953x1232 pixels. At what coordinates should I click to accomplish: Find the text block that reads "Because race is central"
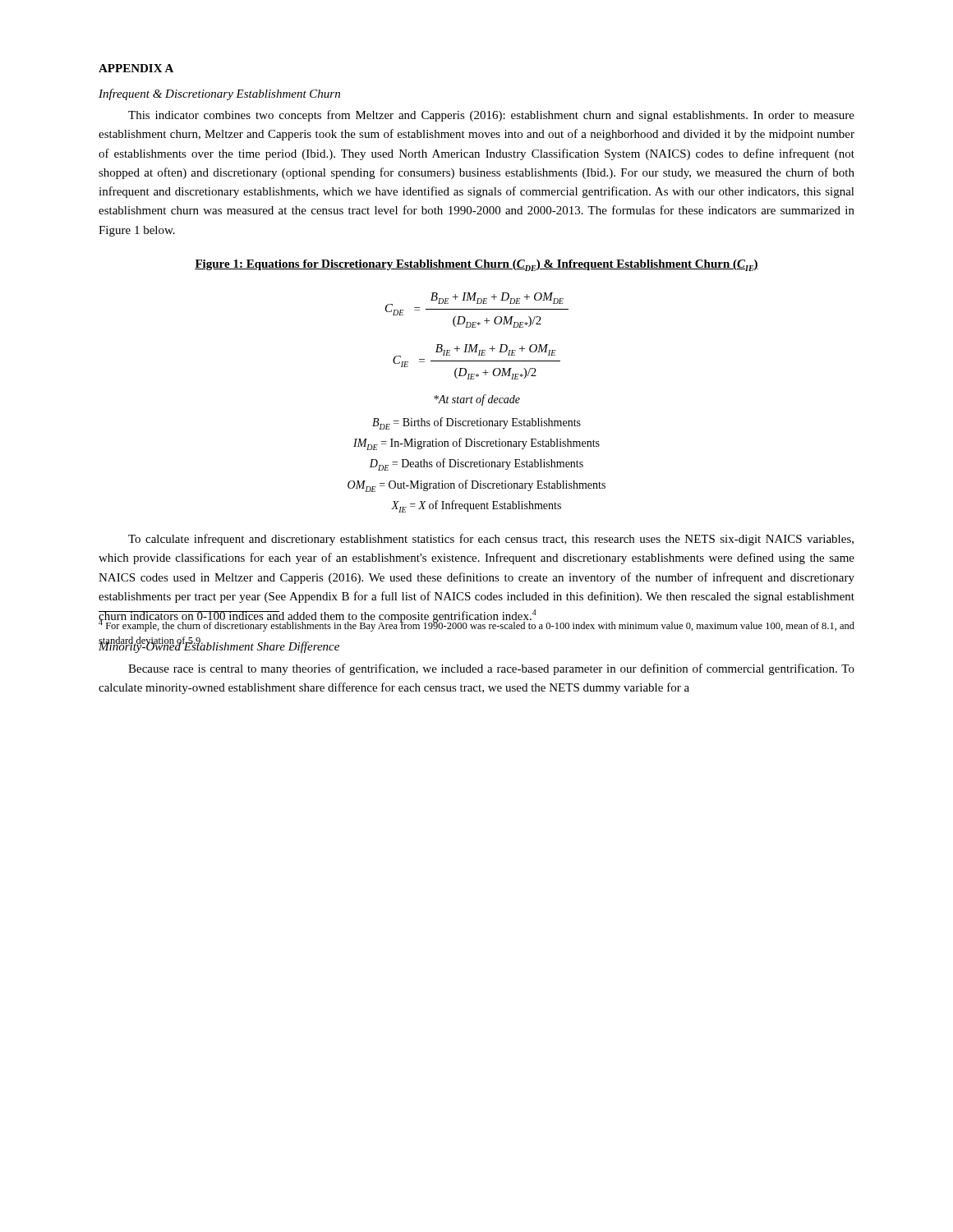click(x=476, y=678)
